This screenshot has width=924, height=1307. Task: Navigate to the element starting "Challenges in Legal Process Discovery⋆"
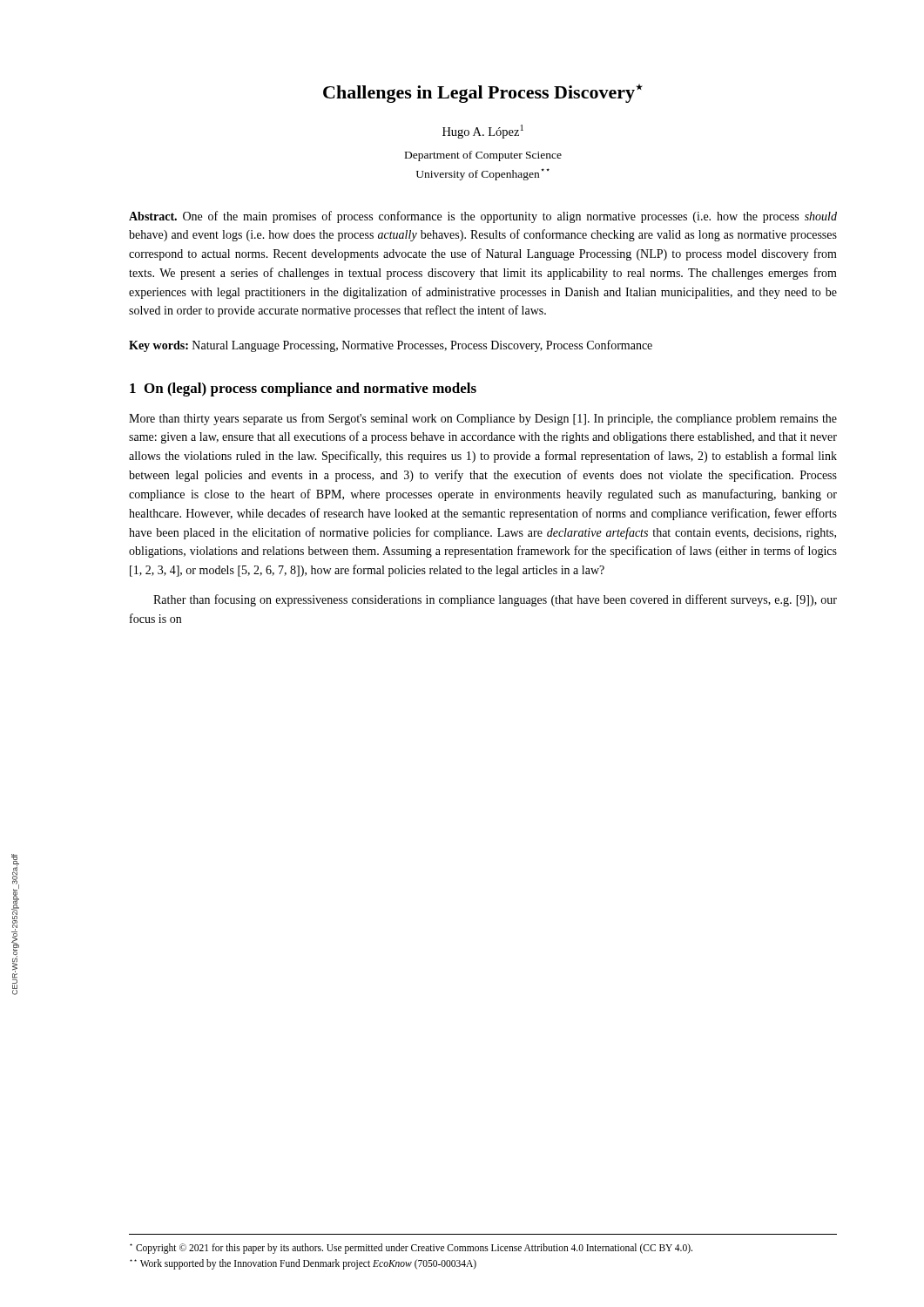point(483,91)
